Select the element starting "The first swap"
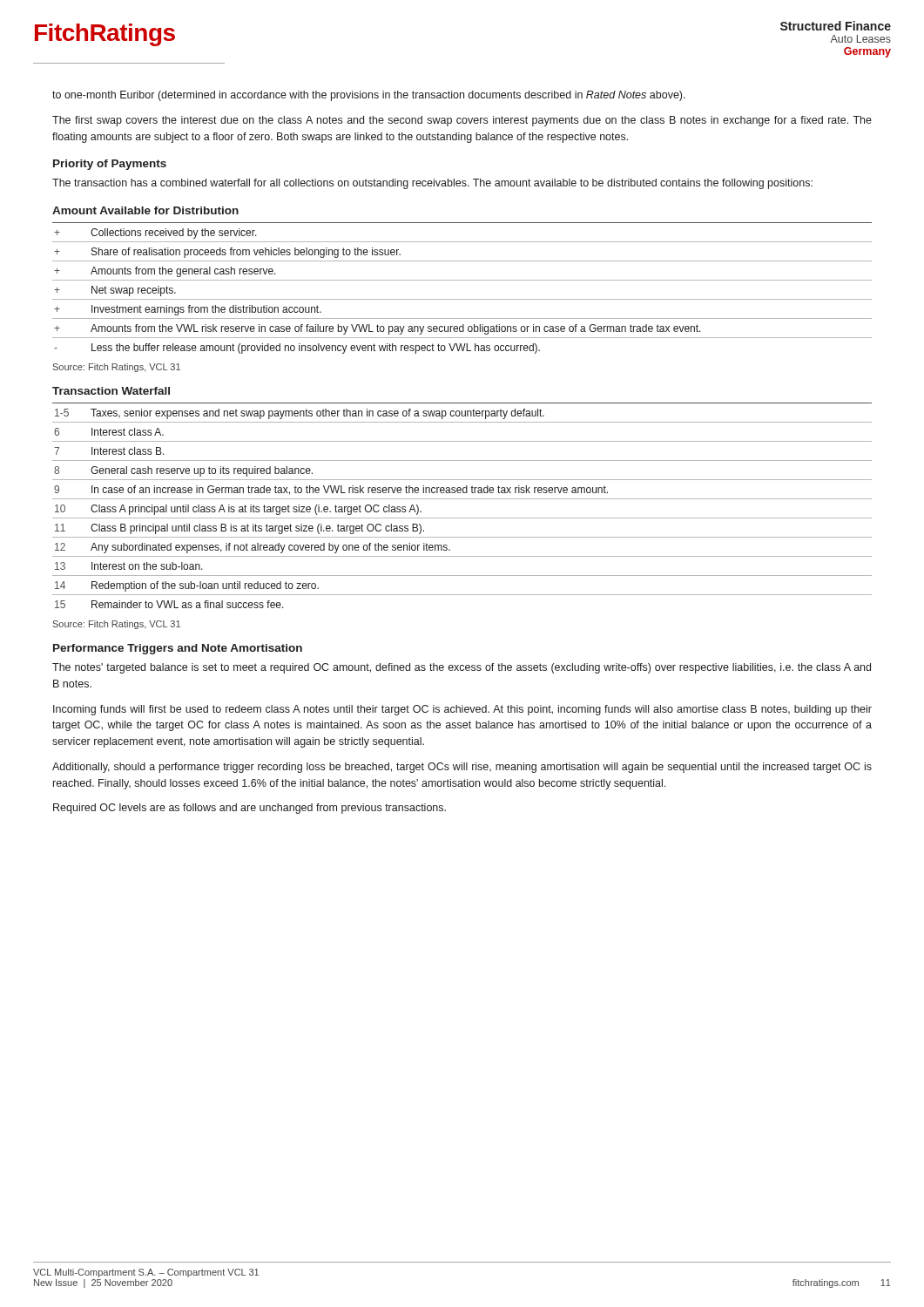This screenshot has width=924, height=1307. (462, 128)
